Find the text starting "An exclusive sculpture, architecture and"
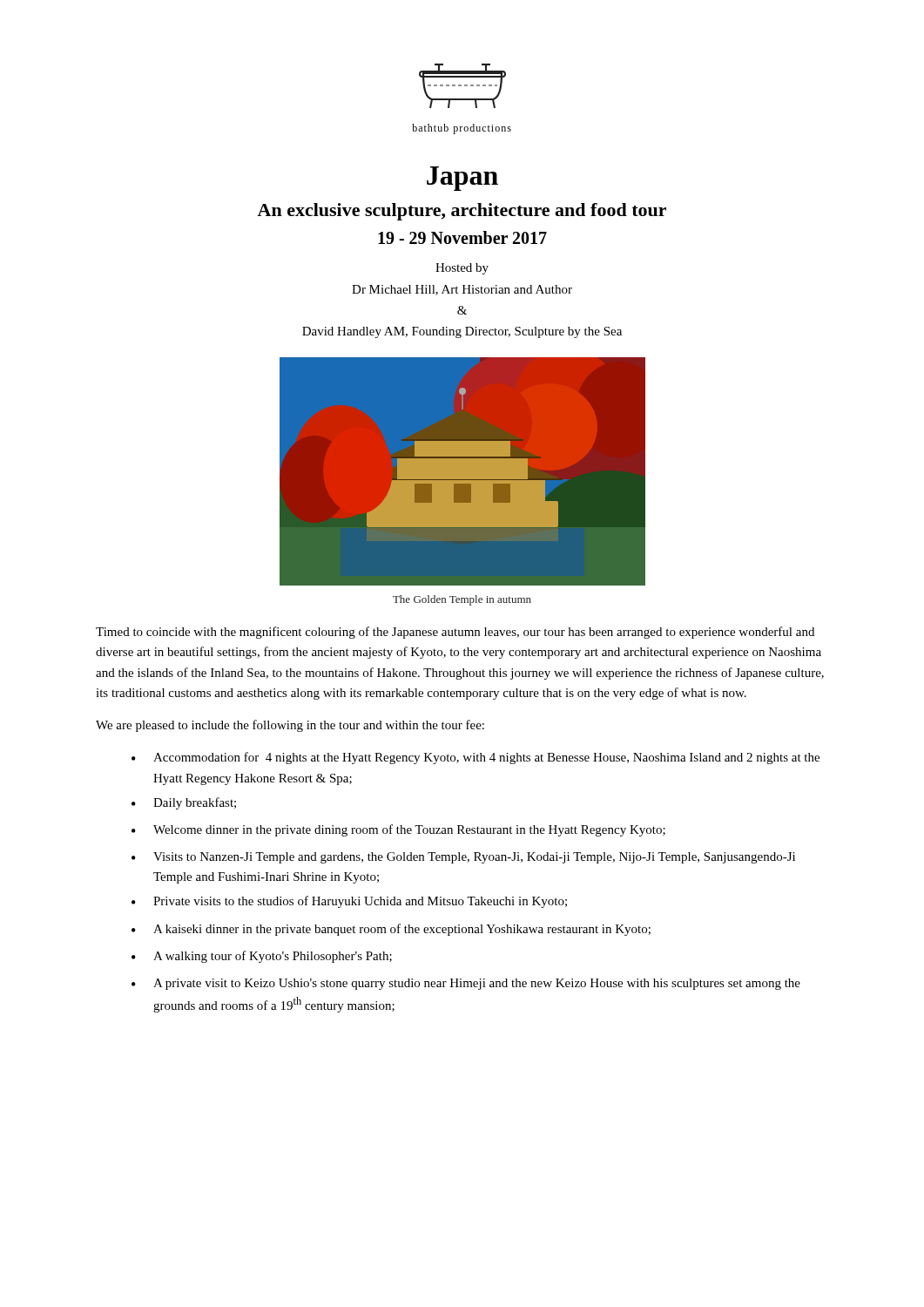The image size is (924, 1307). tap(462, 210)
